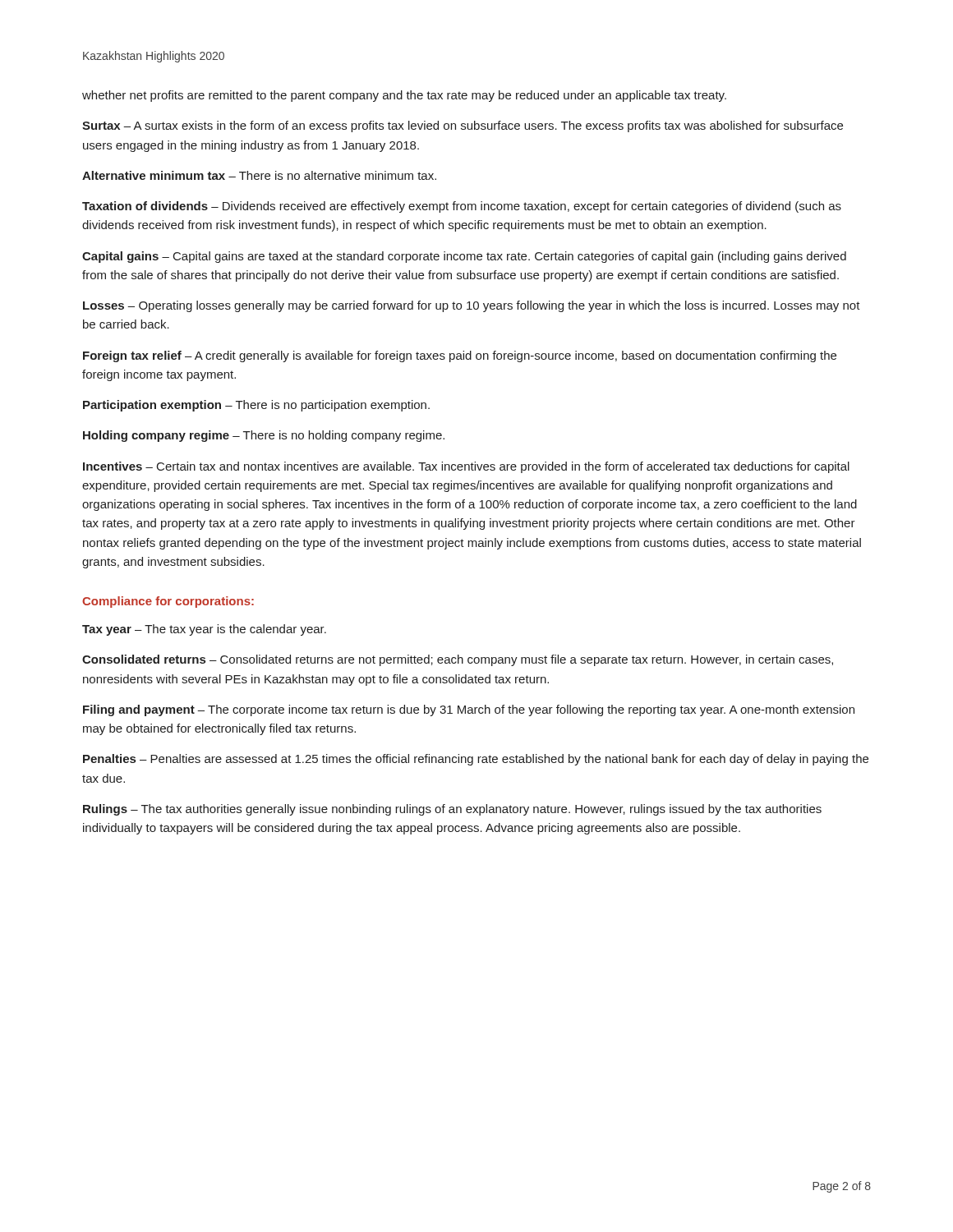Find the element starting "Surtax – A surtax exists"

[x=463, y=135]
